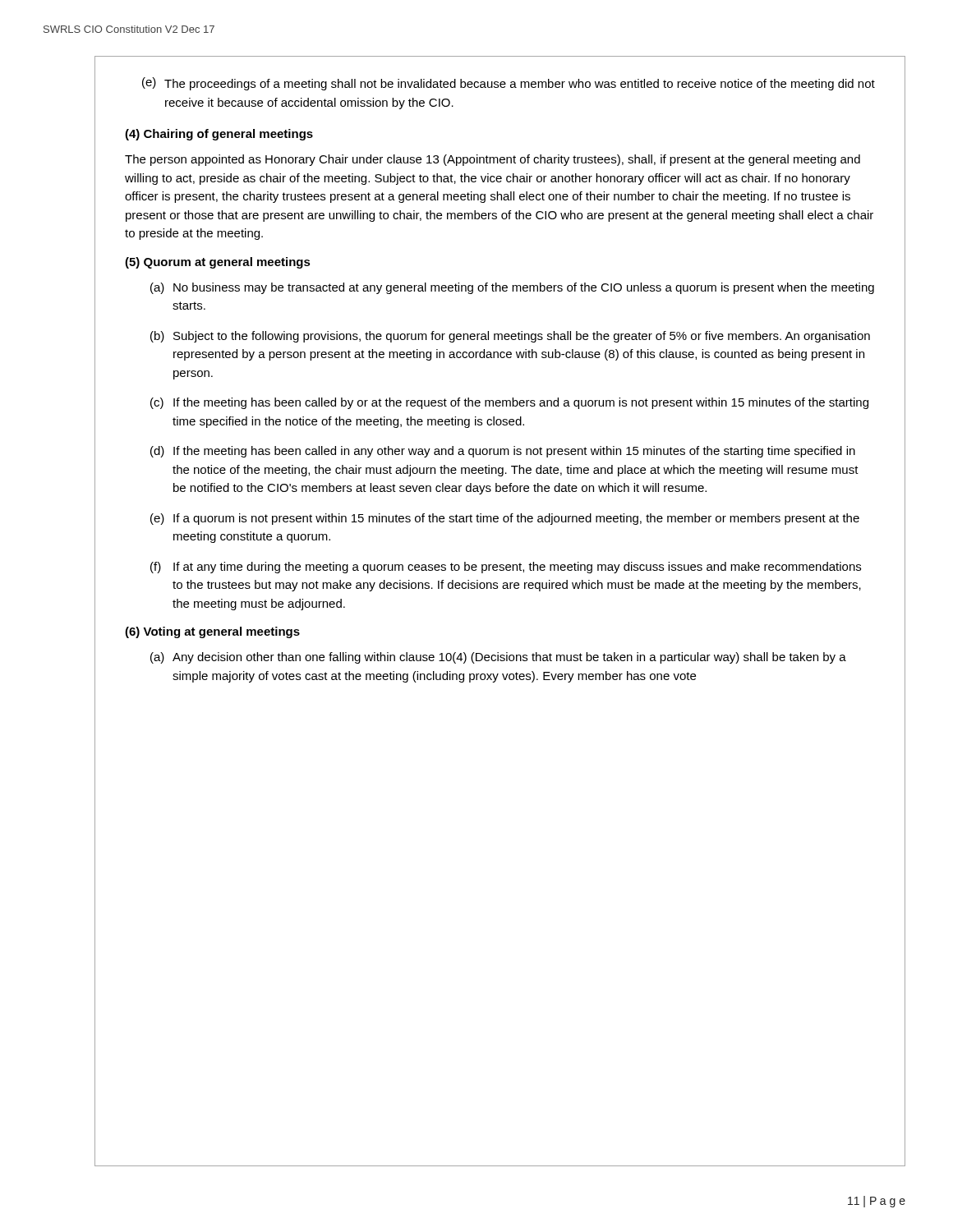The width and height of the screenshot is (953, 1232).
Task: Click the passage that begins "(a) No business"
Action: [x=512, y=297]
